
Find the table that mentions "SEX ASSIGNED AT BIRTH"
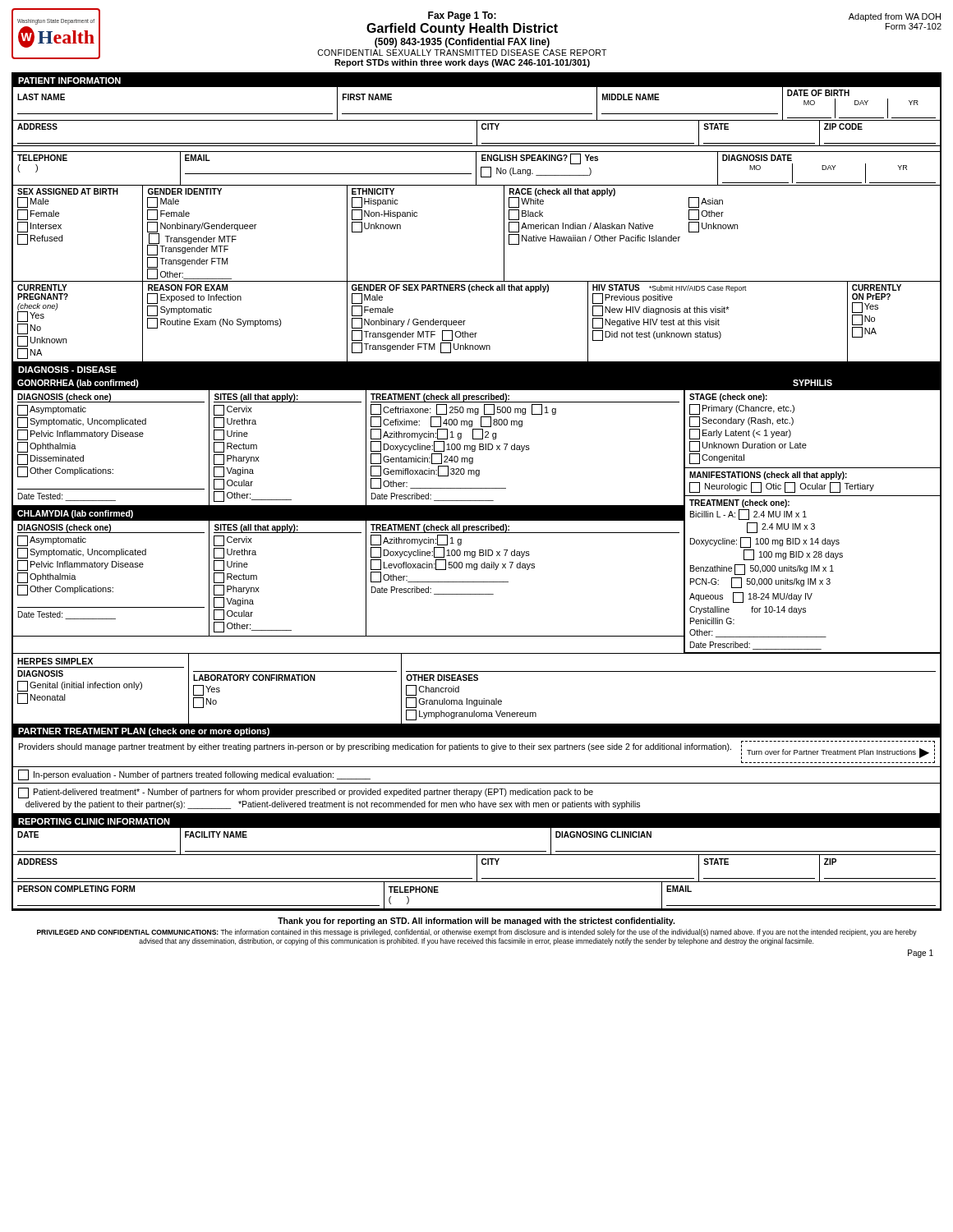pyautogui.click(x=476, y=234)
